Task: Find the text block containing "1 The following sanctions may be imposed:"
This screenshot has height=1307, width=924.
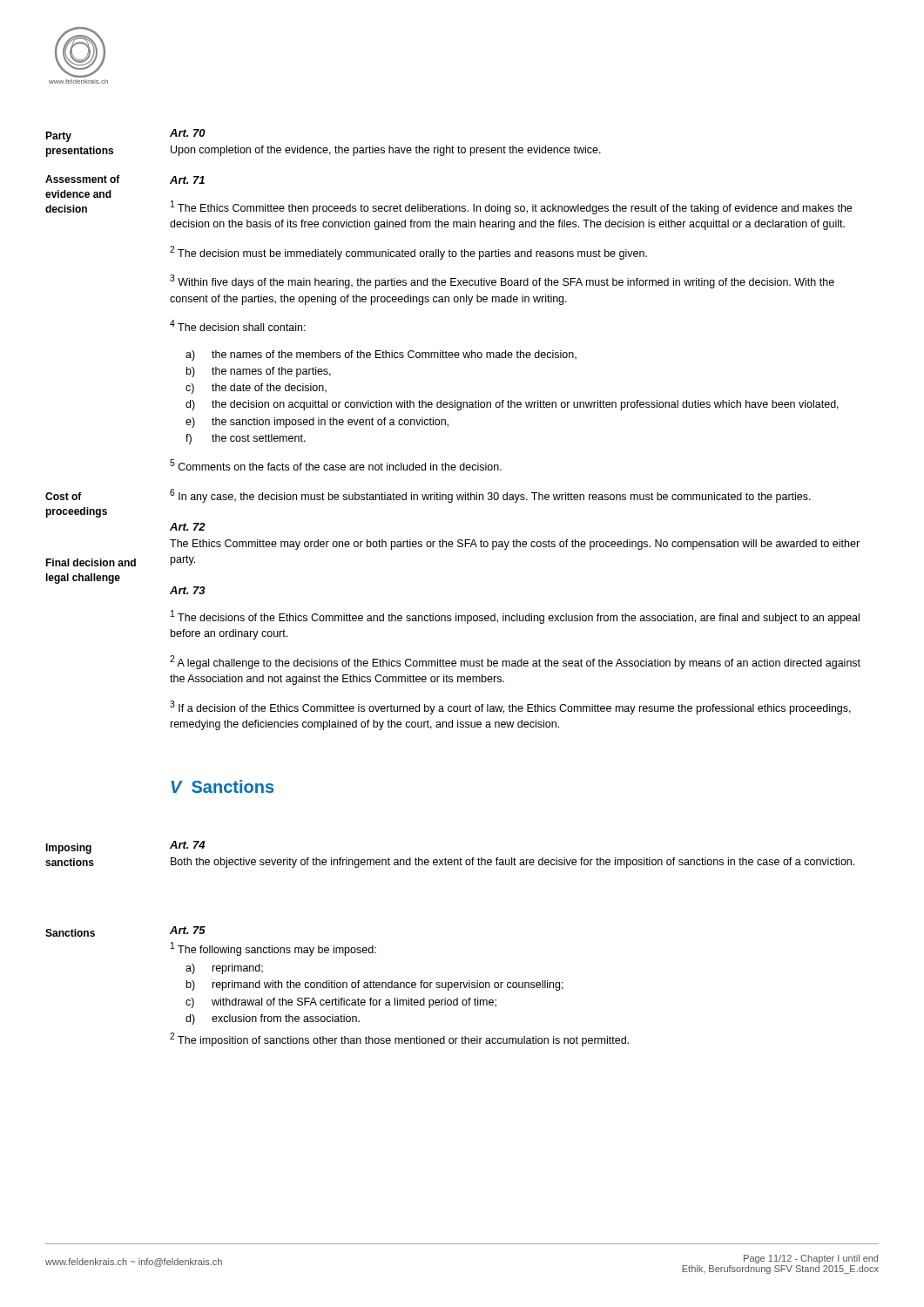Action: tap(523, 994)
